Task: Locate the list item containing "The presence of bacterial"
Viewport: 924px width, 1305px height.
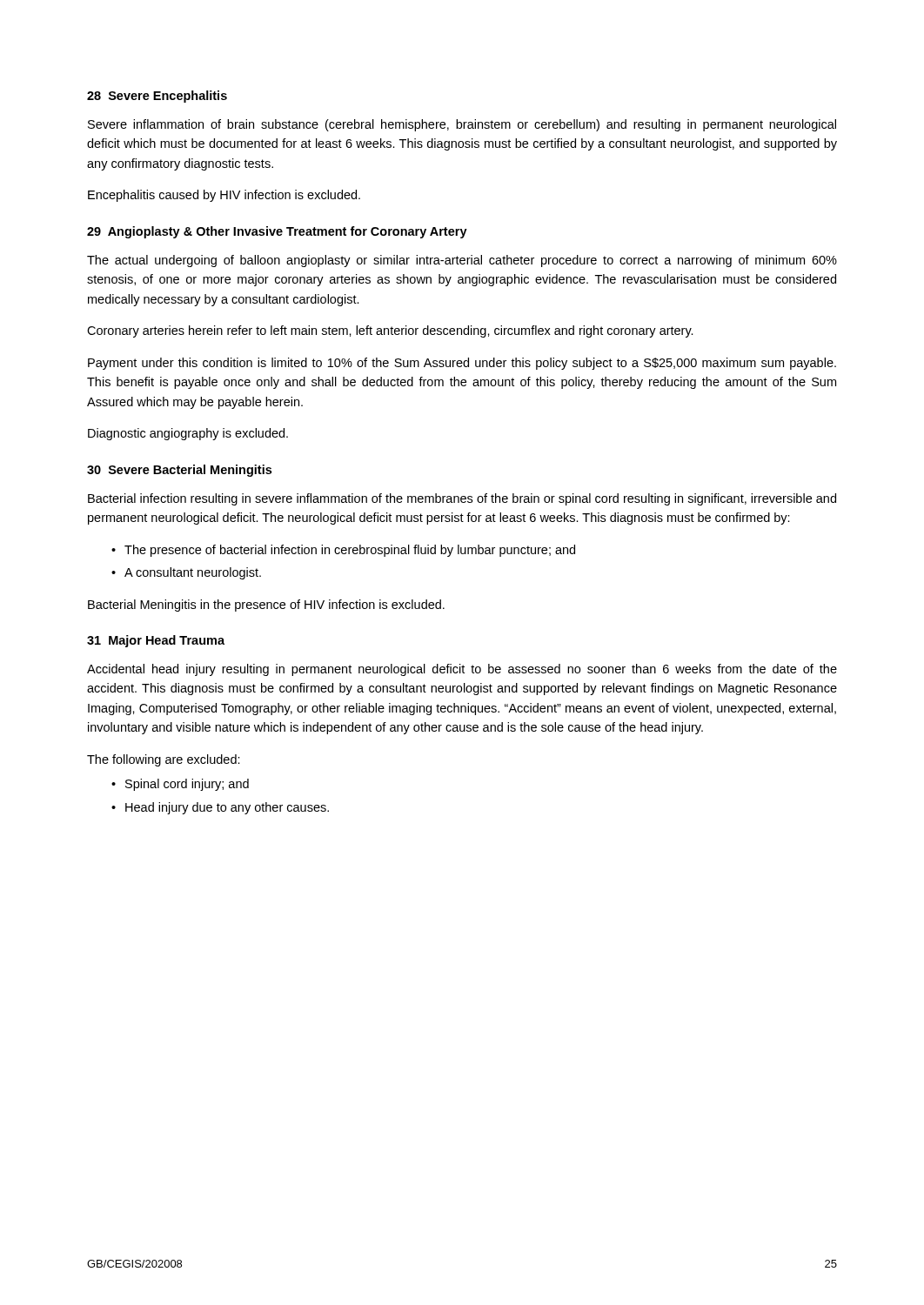Action: (x=350, y=549)
